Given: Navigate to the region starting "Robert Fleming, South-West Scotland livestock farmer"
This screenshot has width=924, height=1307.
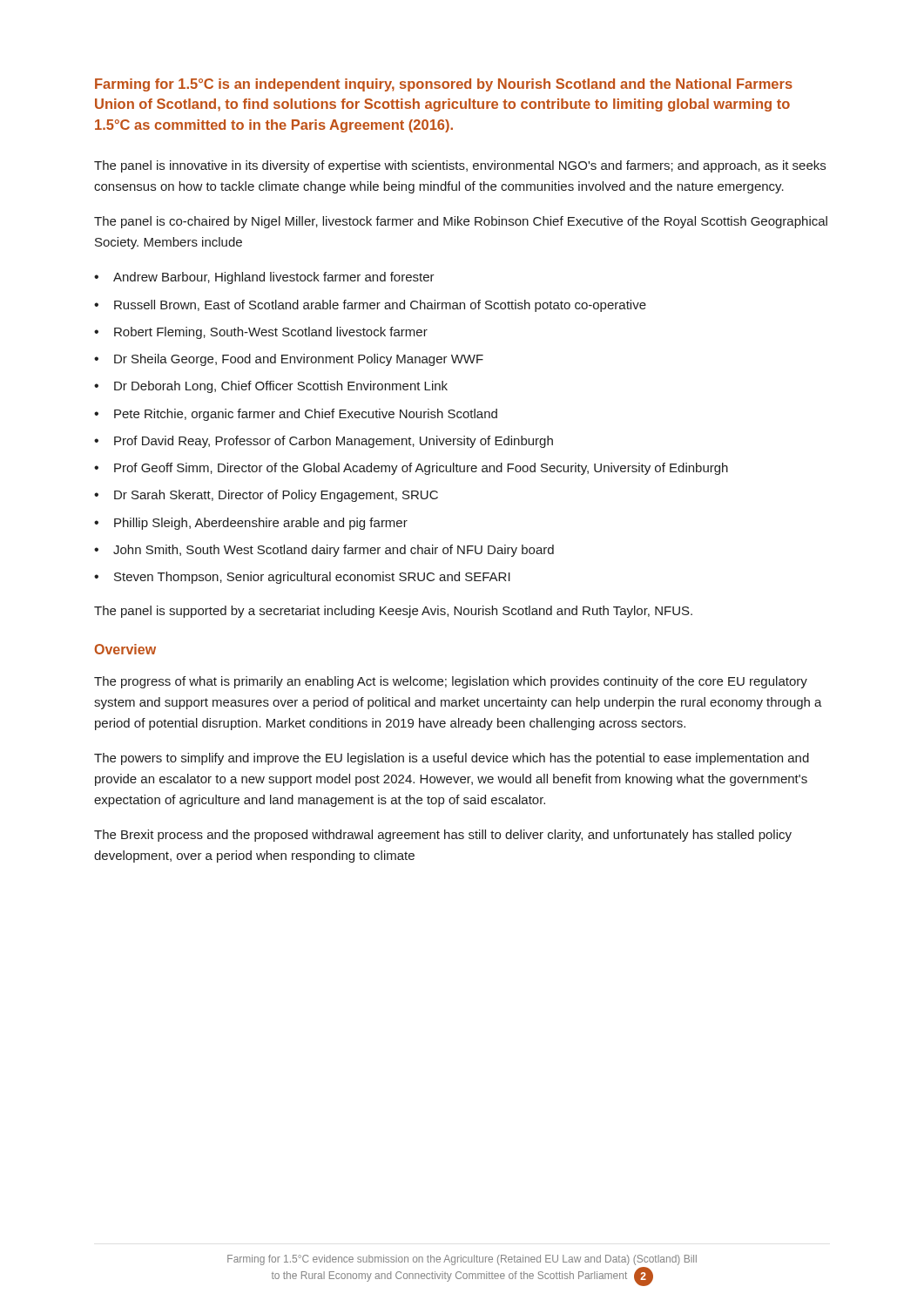Looking at the screenshot, I should tap(270, 331).
